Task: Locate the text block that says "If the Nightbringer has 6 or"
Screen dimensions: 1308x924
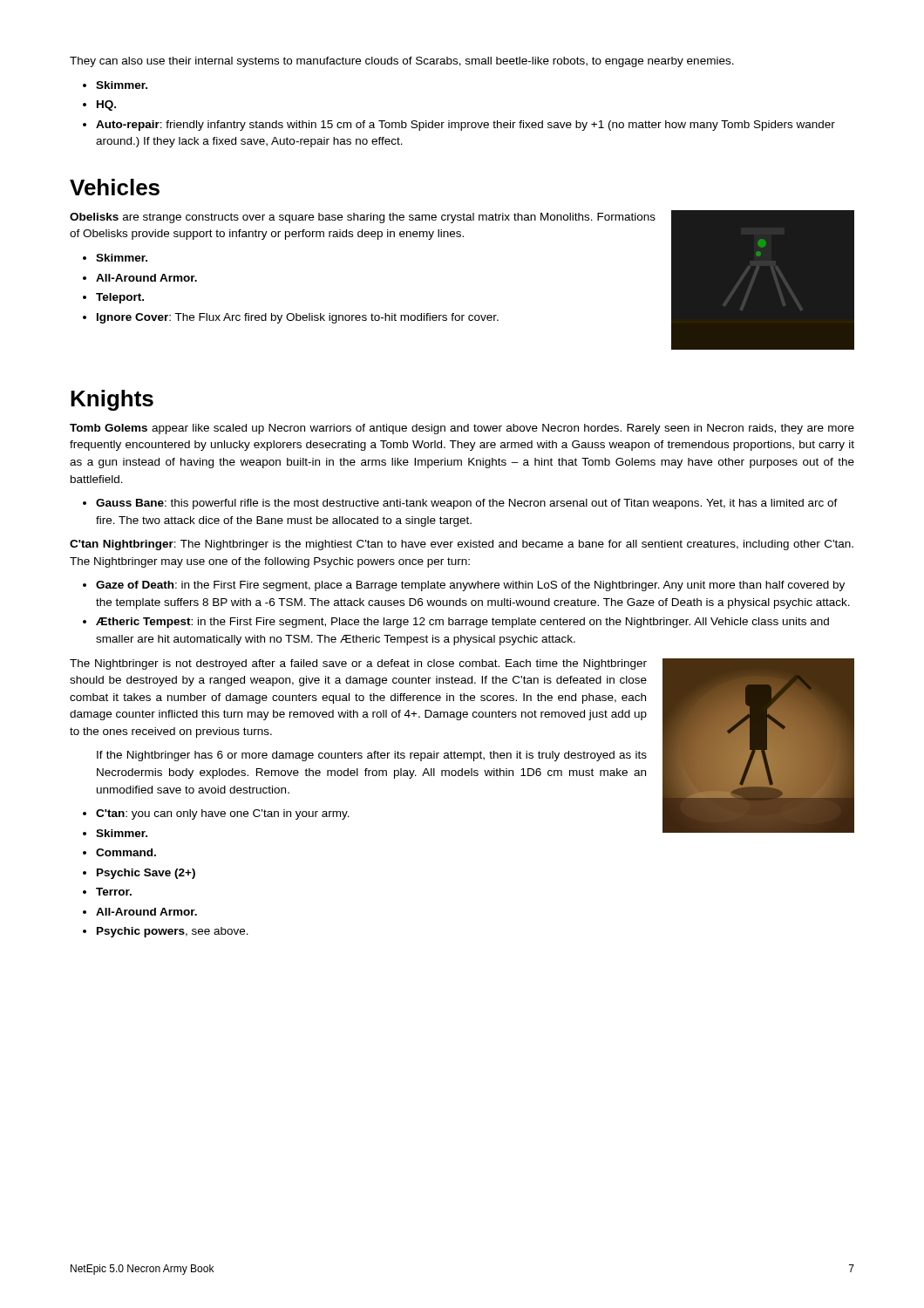Action: [x=371, y=772]
